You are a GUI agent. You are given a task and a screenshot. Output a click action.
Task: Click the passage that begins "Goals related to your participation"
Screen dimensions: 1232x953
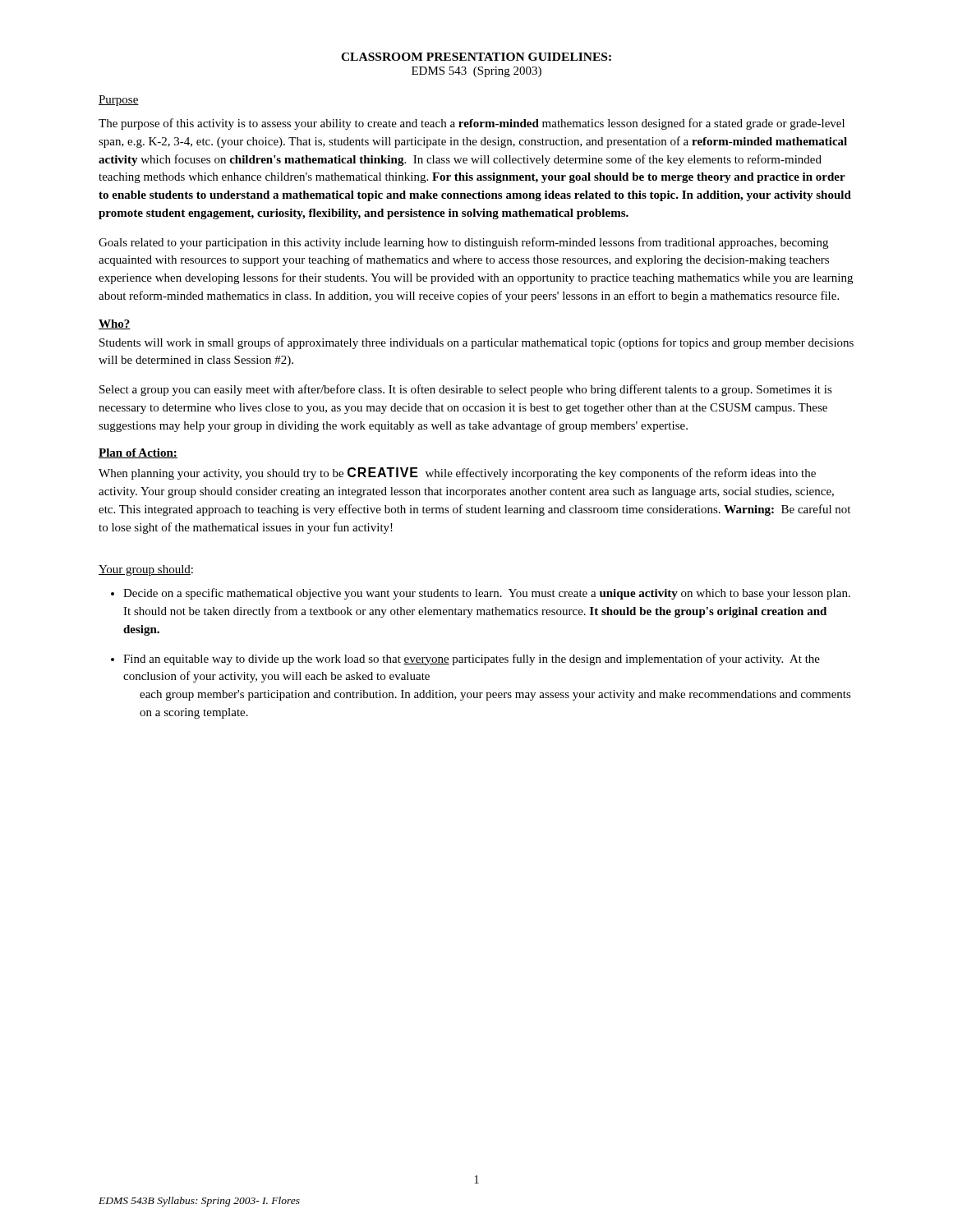click(476, 269)
